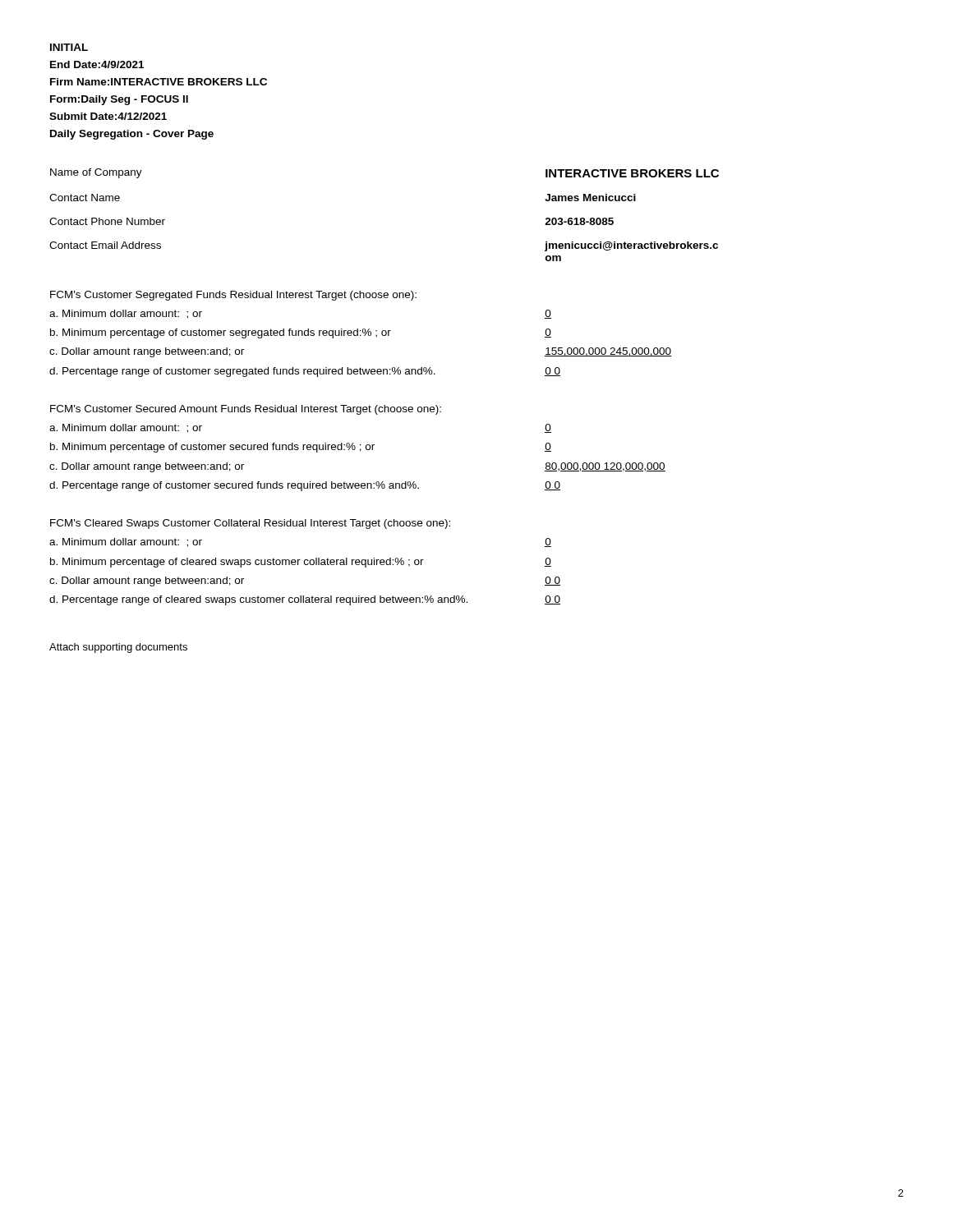Click on the text containing "Contact Phone Number"
953x1232 pixels.
coord(107,221)
